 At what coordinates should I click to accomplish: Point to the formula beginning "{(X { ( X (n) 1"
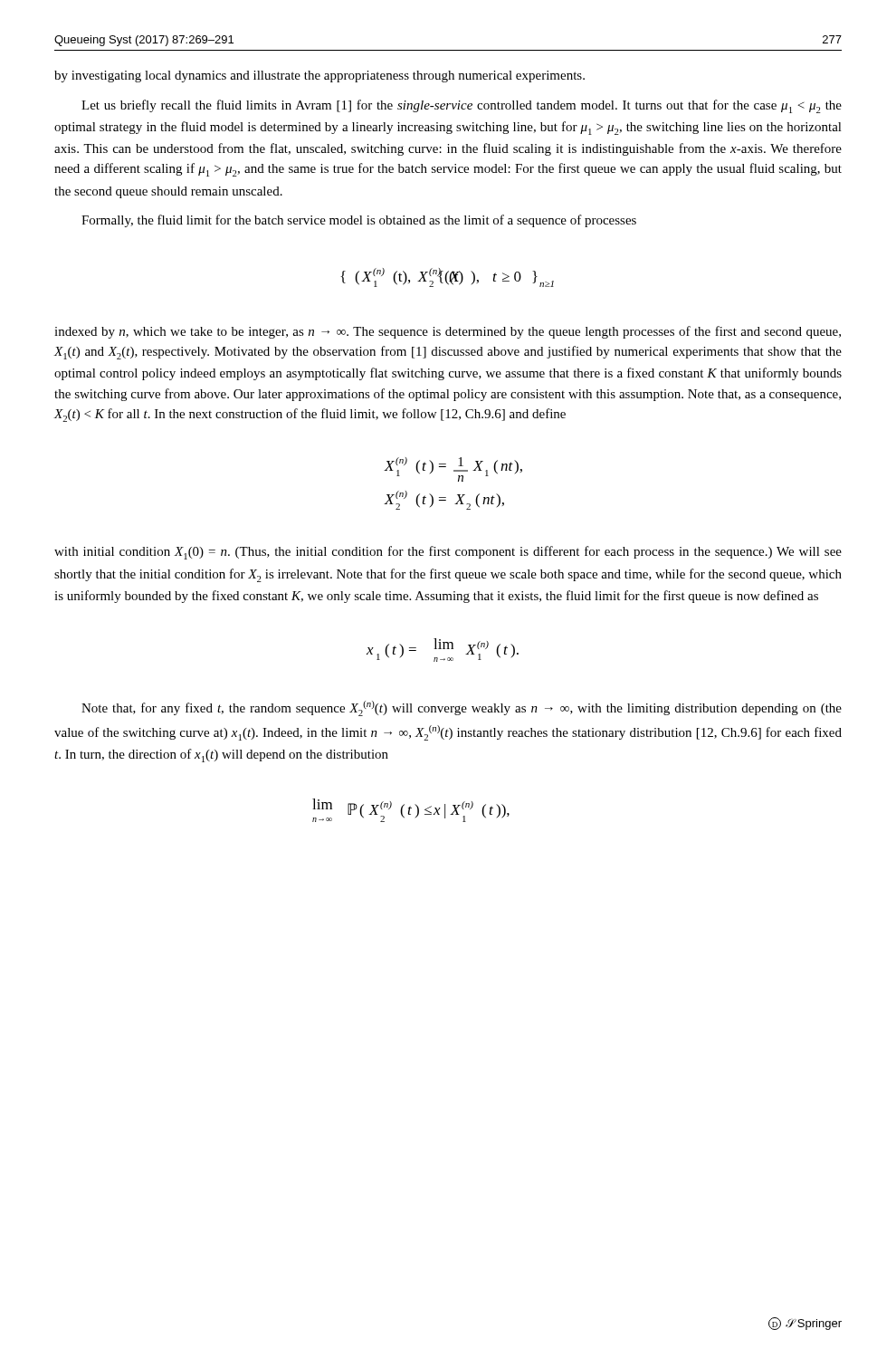tap(448, 274)
